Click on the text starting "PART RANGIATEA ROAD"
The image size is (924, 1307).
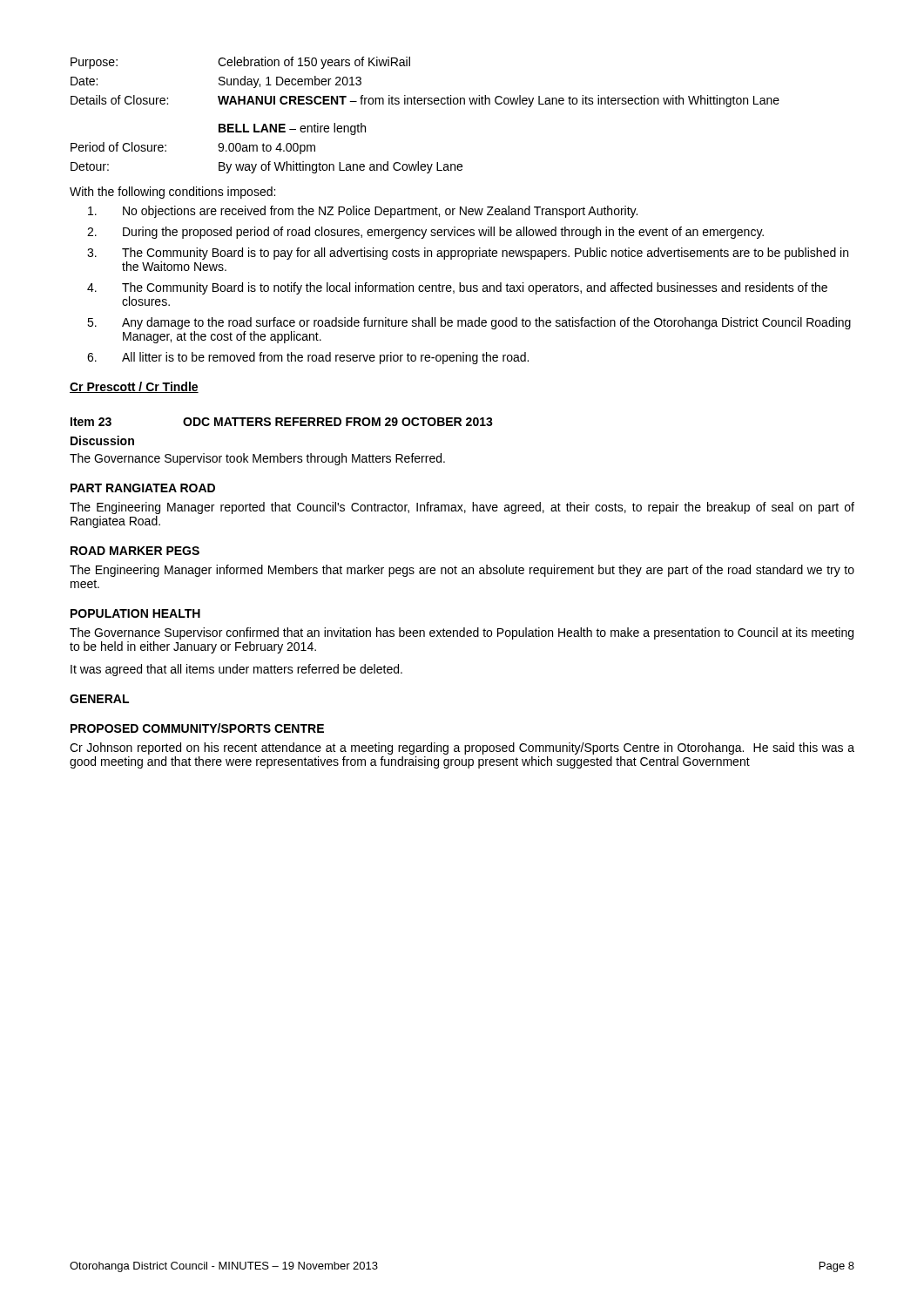click(143, 488)
